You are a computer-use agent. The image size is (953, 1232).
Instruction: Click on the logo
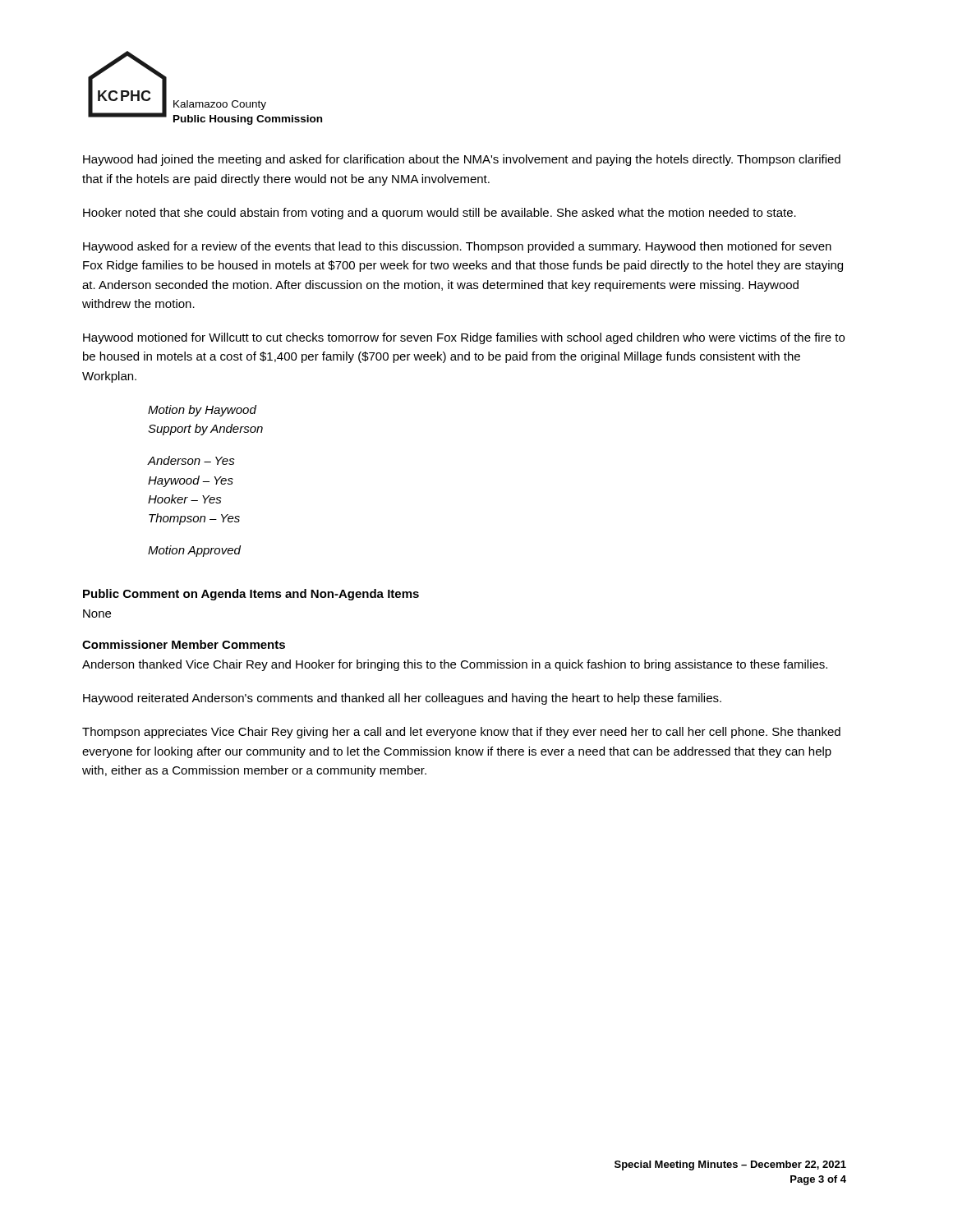tap(464, 88)
